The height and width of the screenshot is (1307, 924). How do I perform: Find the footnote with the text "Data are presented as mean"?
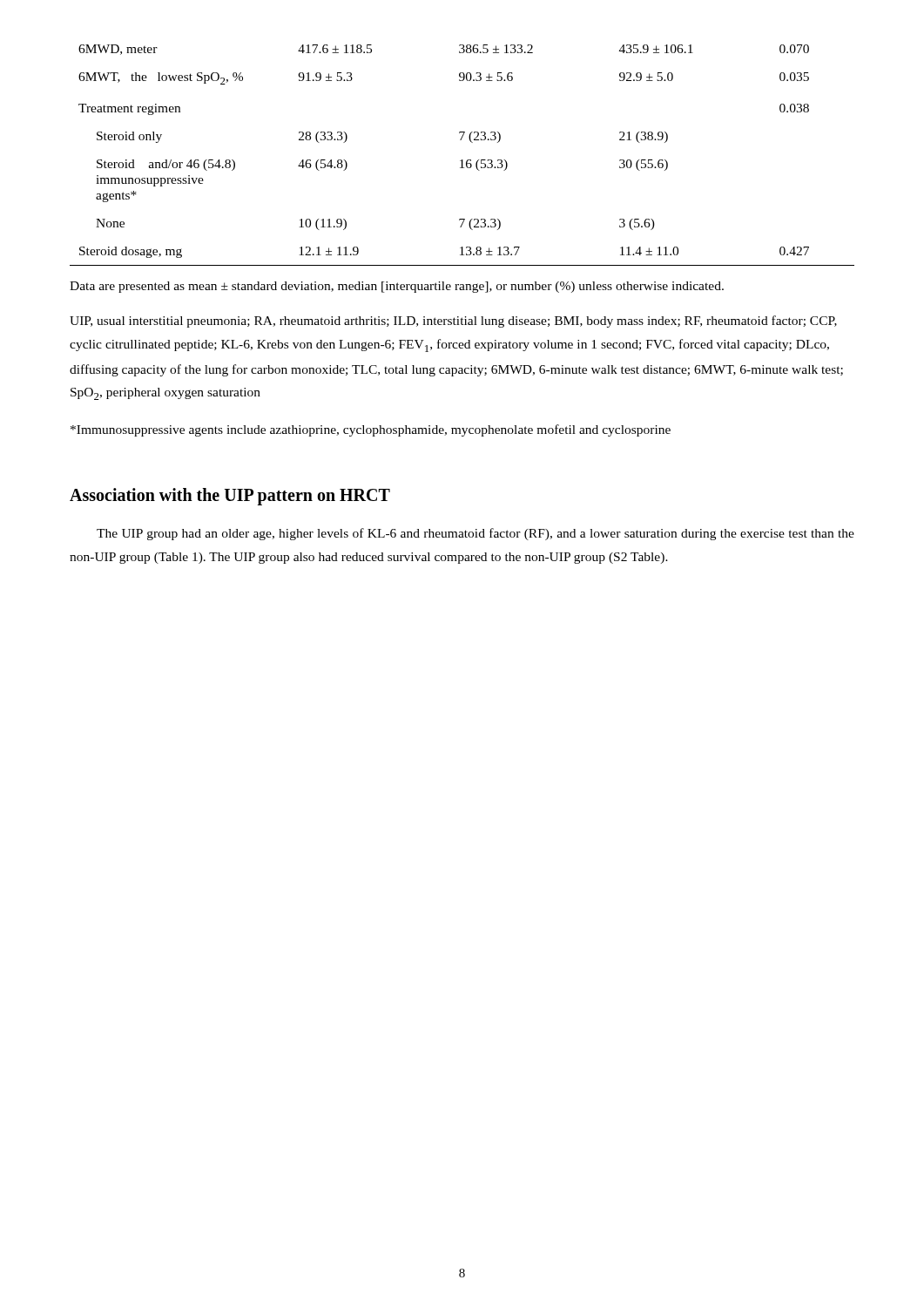point(397,285)
